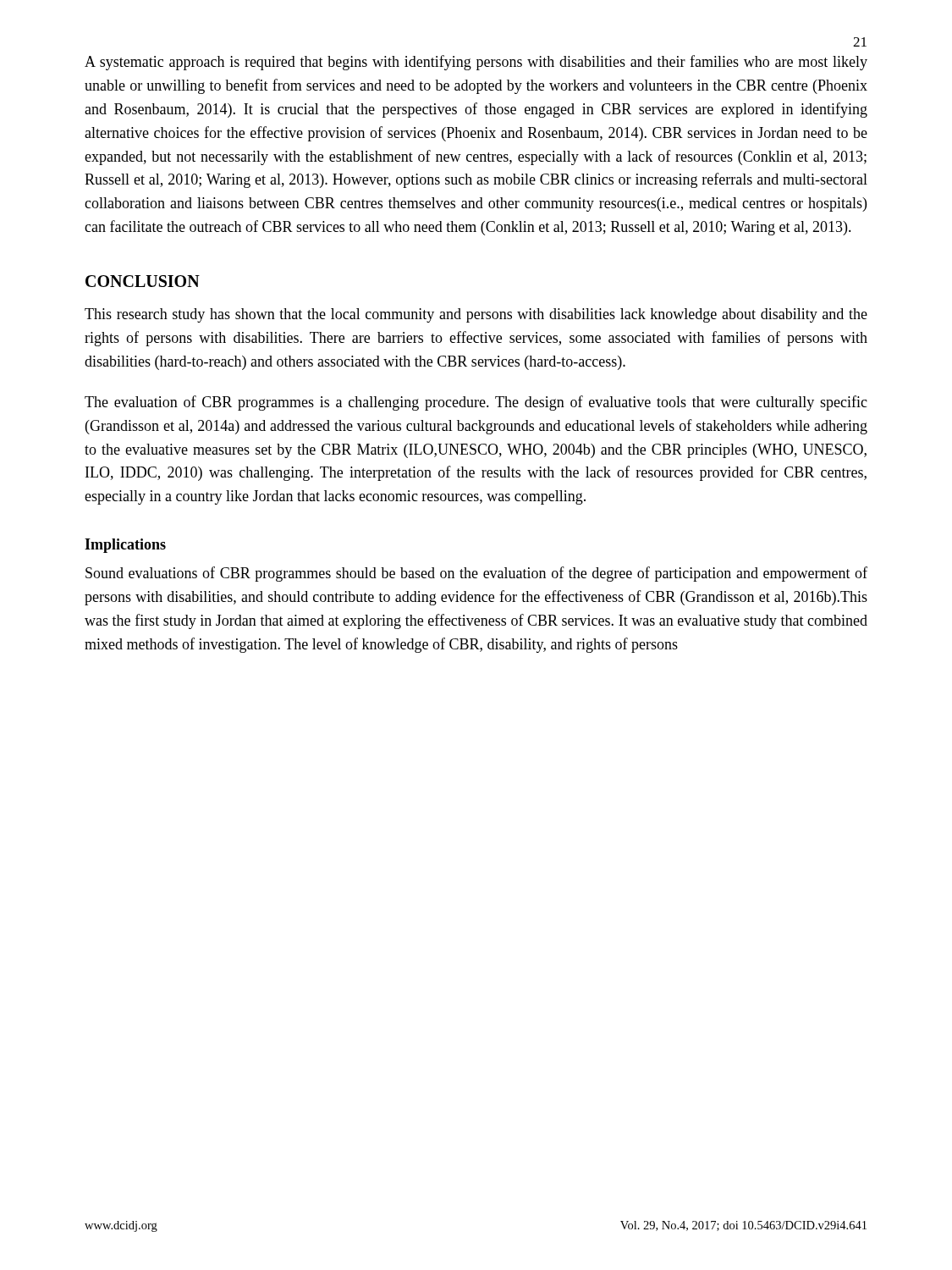Locate the text block starting "This research study has shown that the"

pos(476,338)
